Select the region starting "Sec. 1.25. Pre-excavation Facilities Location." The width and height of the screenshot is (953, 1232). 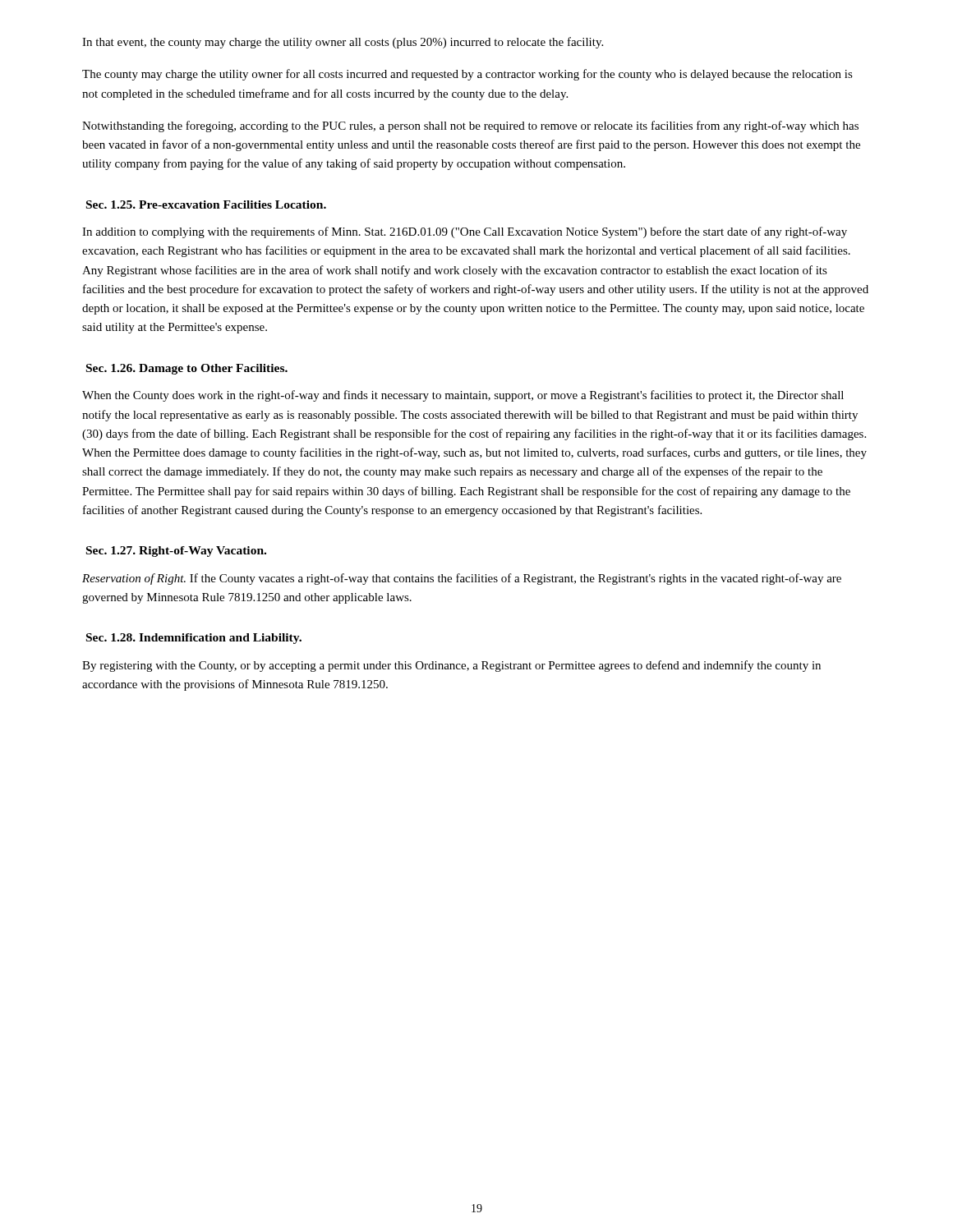pyautogui.click(x=206, y=204)
